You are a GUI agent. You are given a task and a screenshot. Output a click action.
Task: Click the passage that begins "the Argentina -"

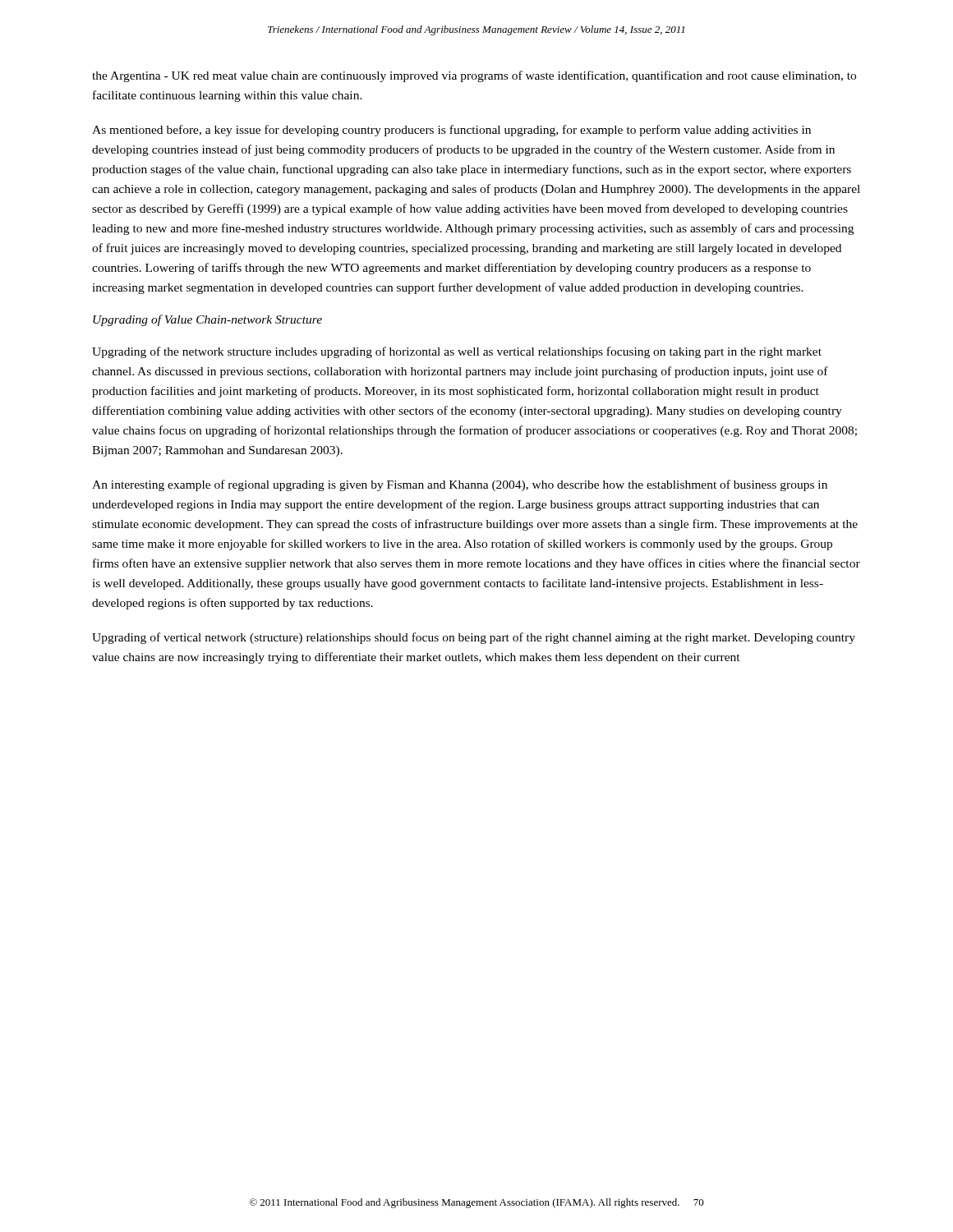point(474,85)
